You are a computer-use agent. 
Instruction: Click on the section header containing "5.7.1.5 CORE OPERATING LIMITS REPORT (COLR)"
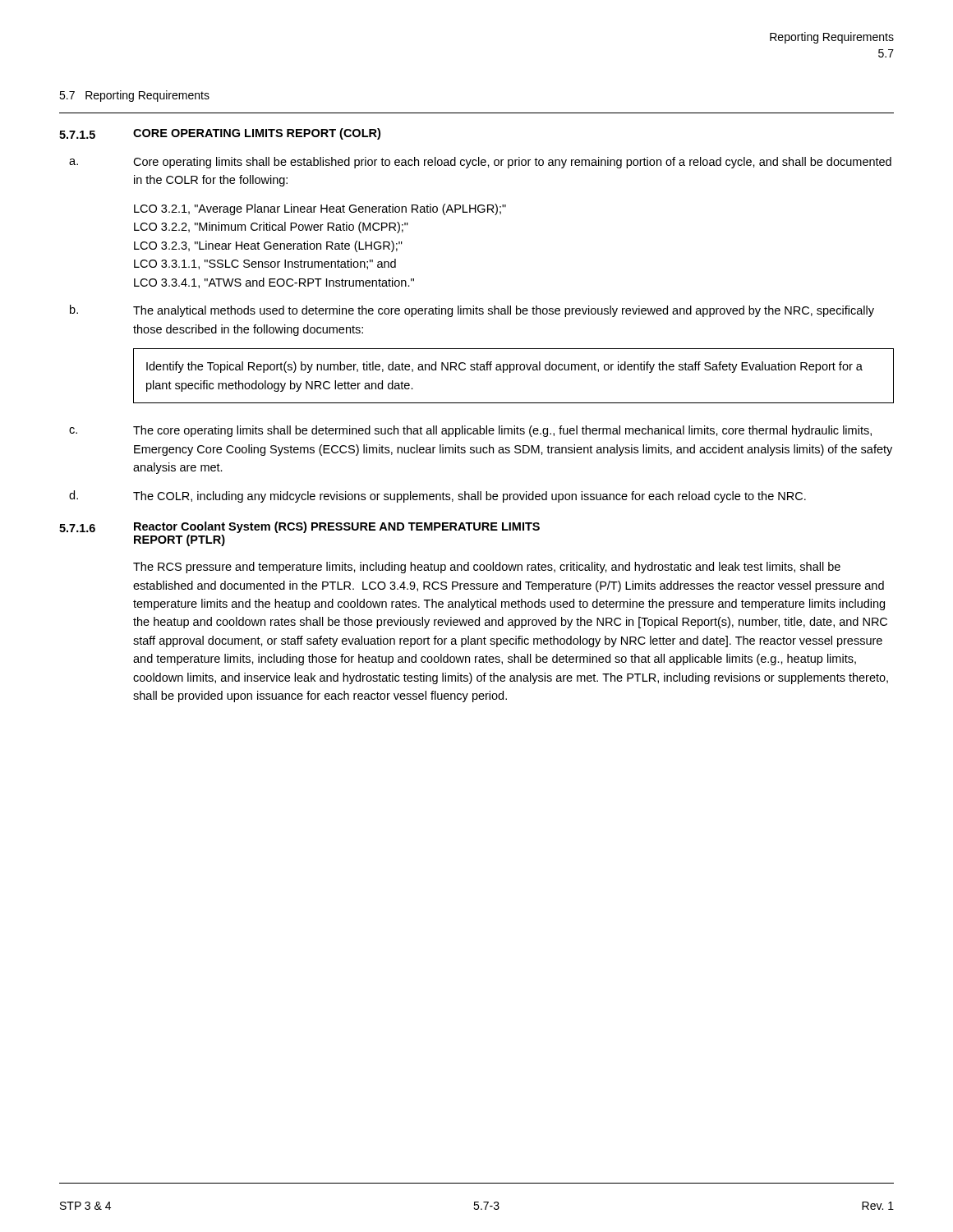click(220, 134)
